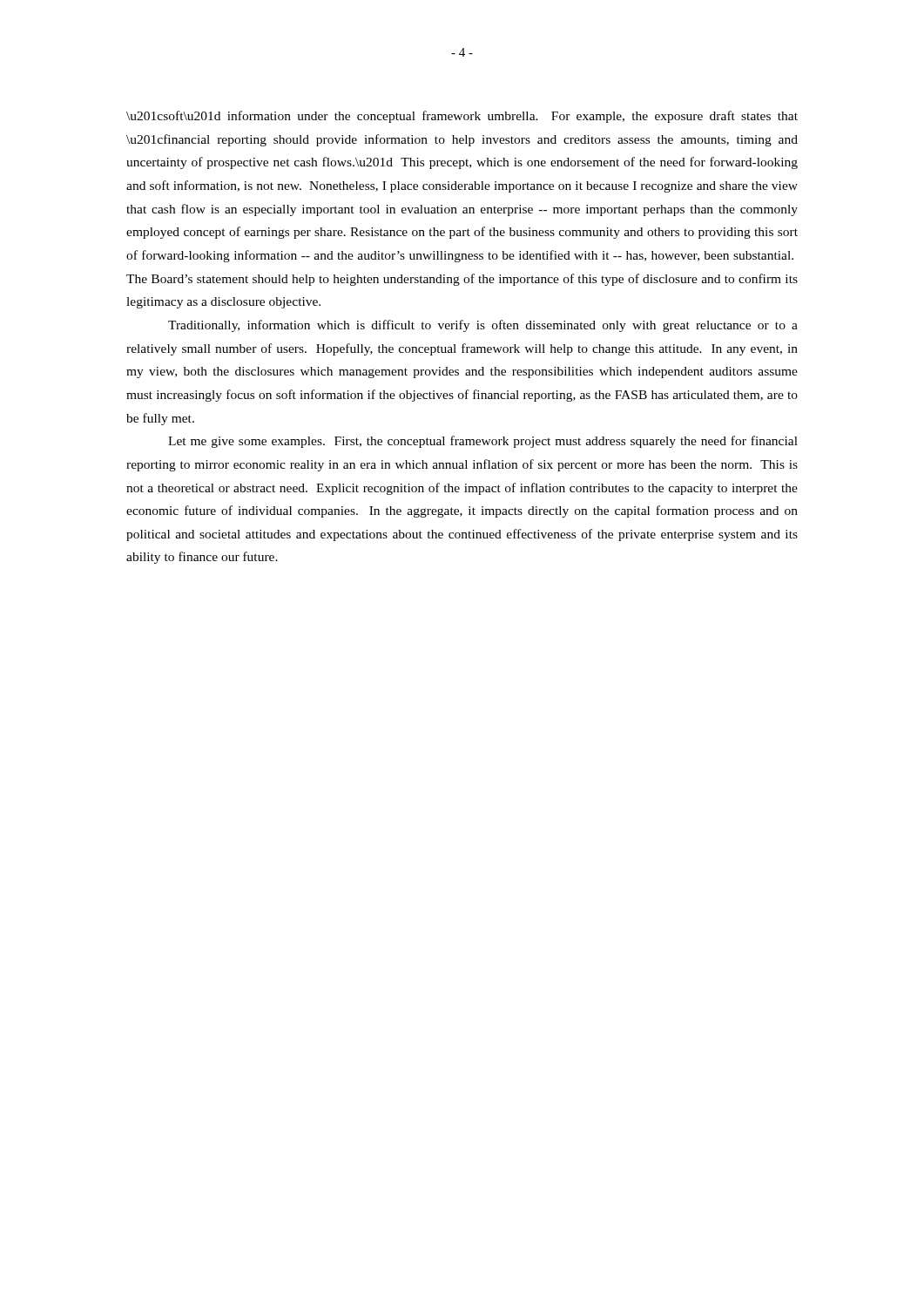Viewport: 924px width, 1307px height.
Task: Locate the block of text that opens with "\u201csoft\u201d information under"
Action: click(x=462, y=337)
